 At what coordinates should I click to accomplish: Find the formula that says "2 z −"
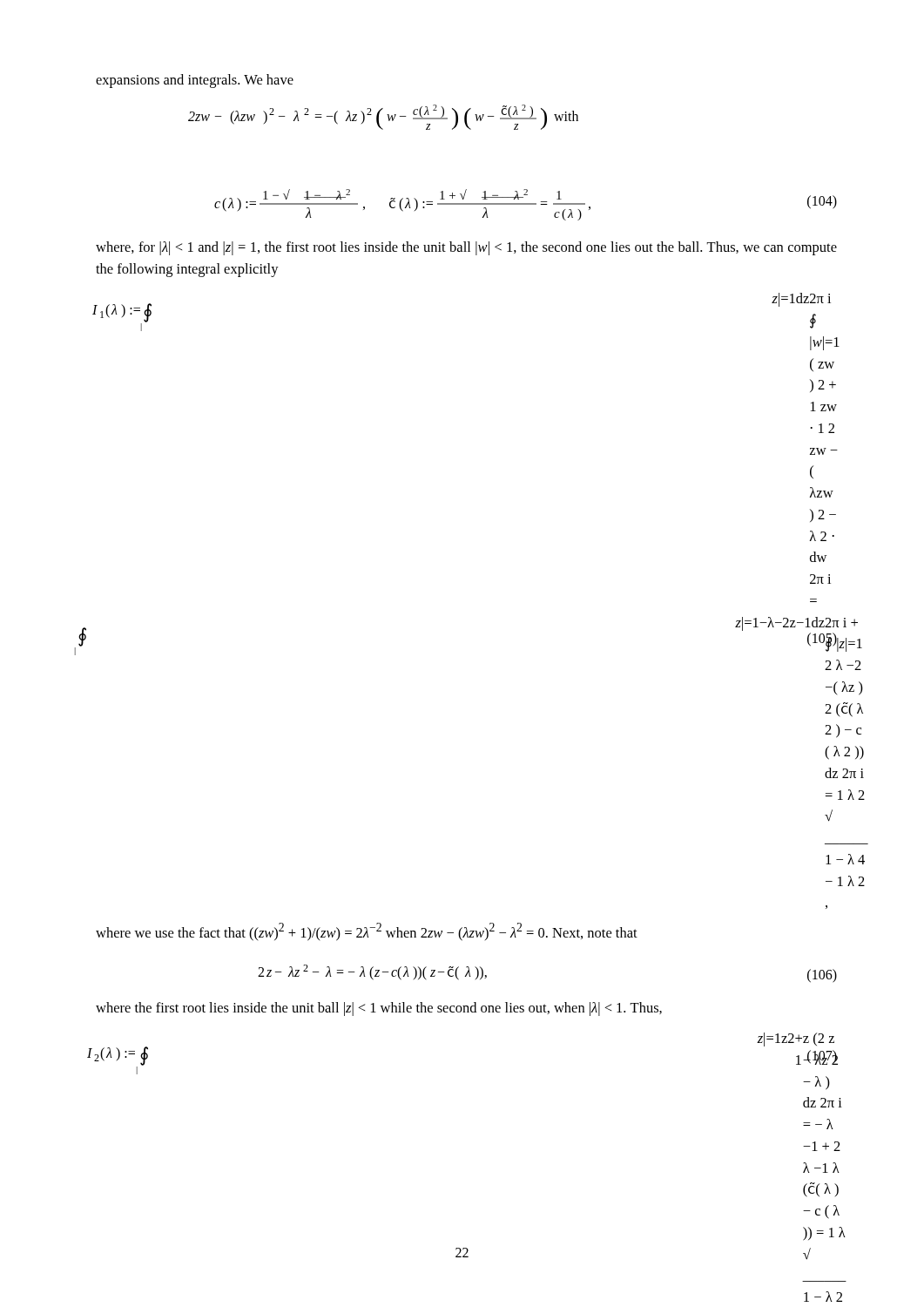coord(371,974)
